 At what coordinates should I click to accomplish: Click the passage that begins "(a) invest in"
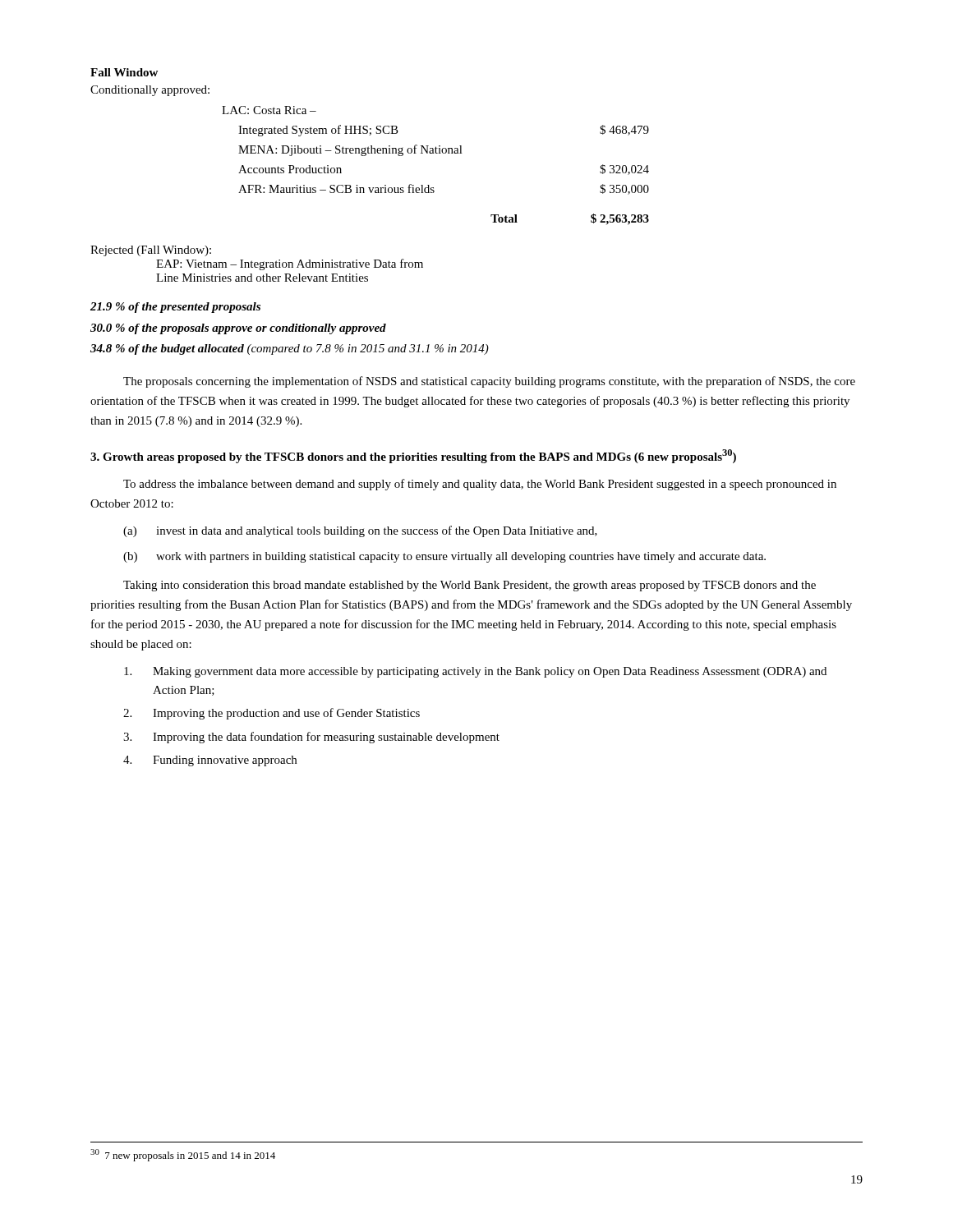[360, 531]
